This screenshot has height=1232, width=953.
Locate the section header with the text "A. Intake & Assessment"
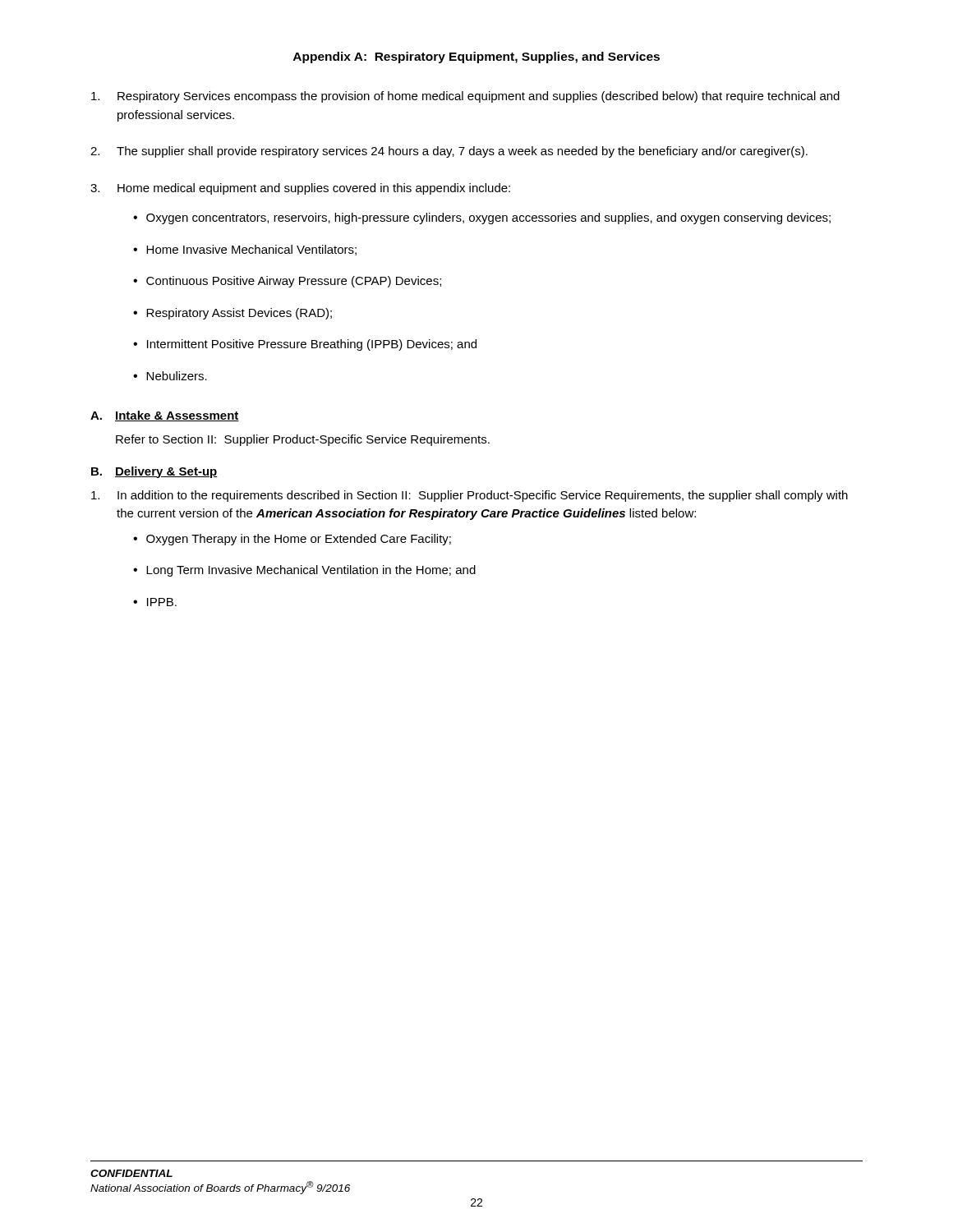(164, 415)
